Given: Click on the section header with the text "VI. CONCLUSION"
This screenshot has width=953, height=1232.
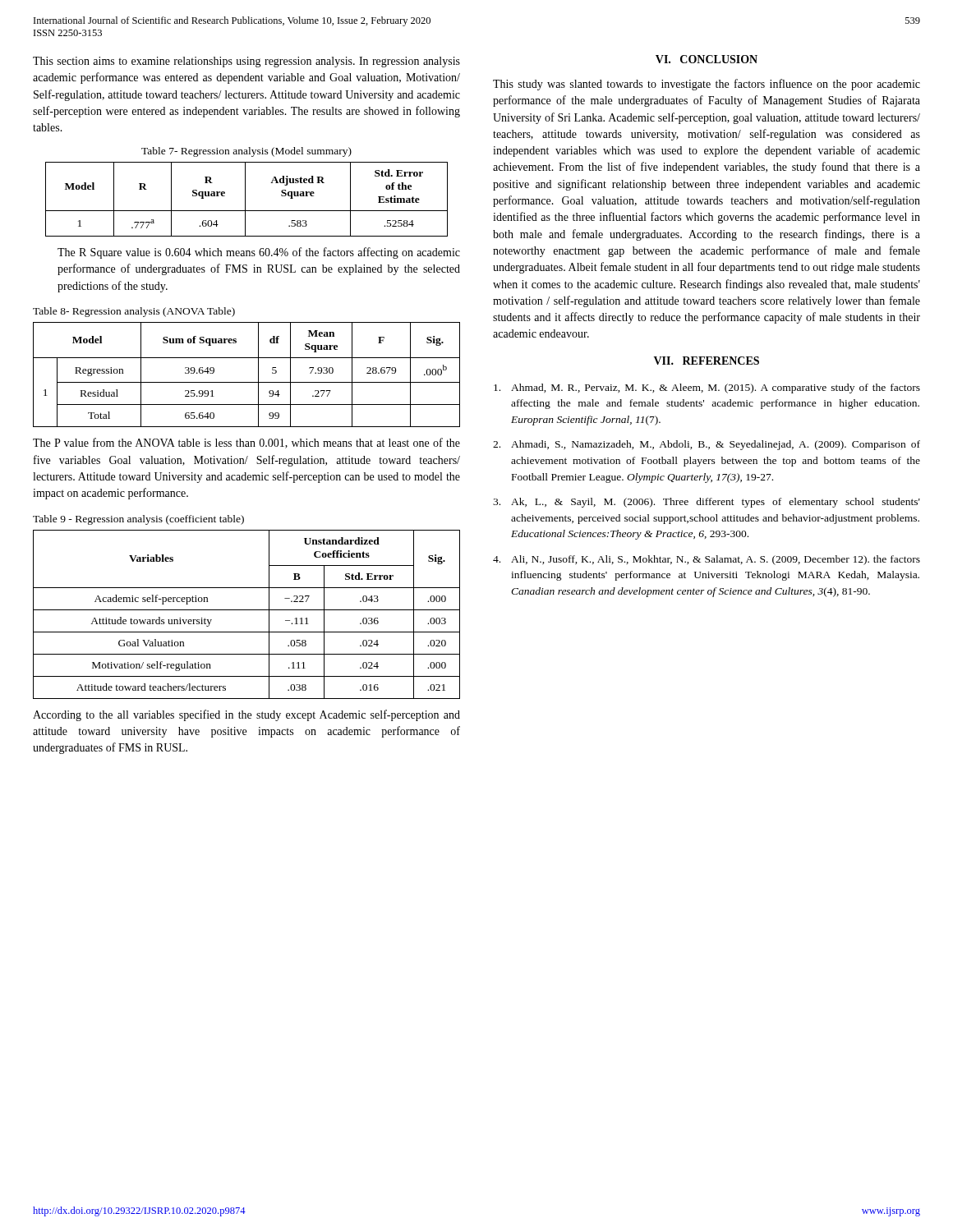Looking at the screenshot, I should 707,60.
